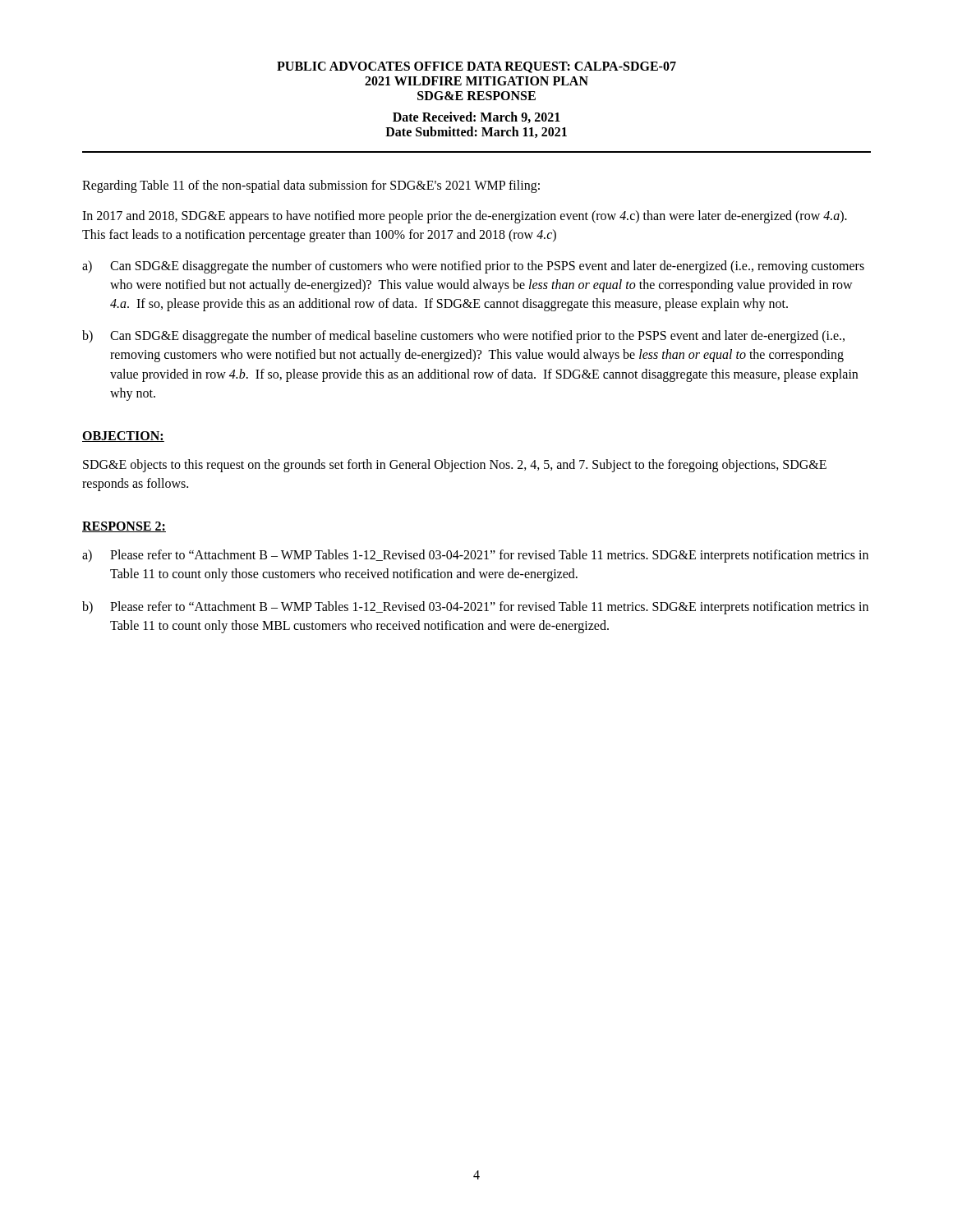The image size is (953, 1232).
Task: Locate the block starting "a) Can SDG&E disaggregate the number of customers"
Action: (476, 284)
